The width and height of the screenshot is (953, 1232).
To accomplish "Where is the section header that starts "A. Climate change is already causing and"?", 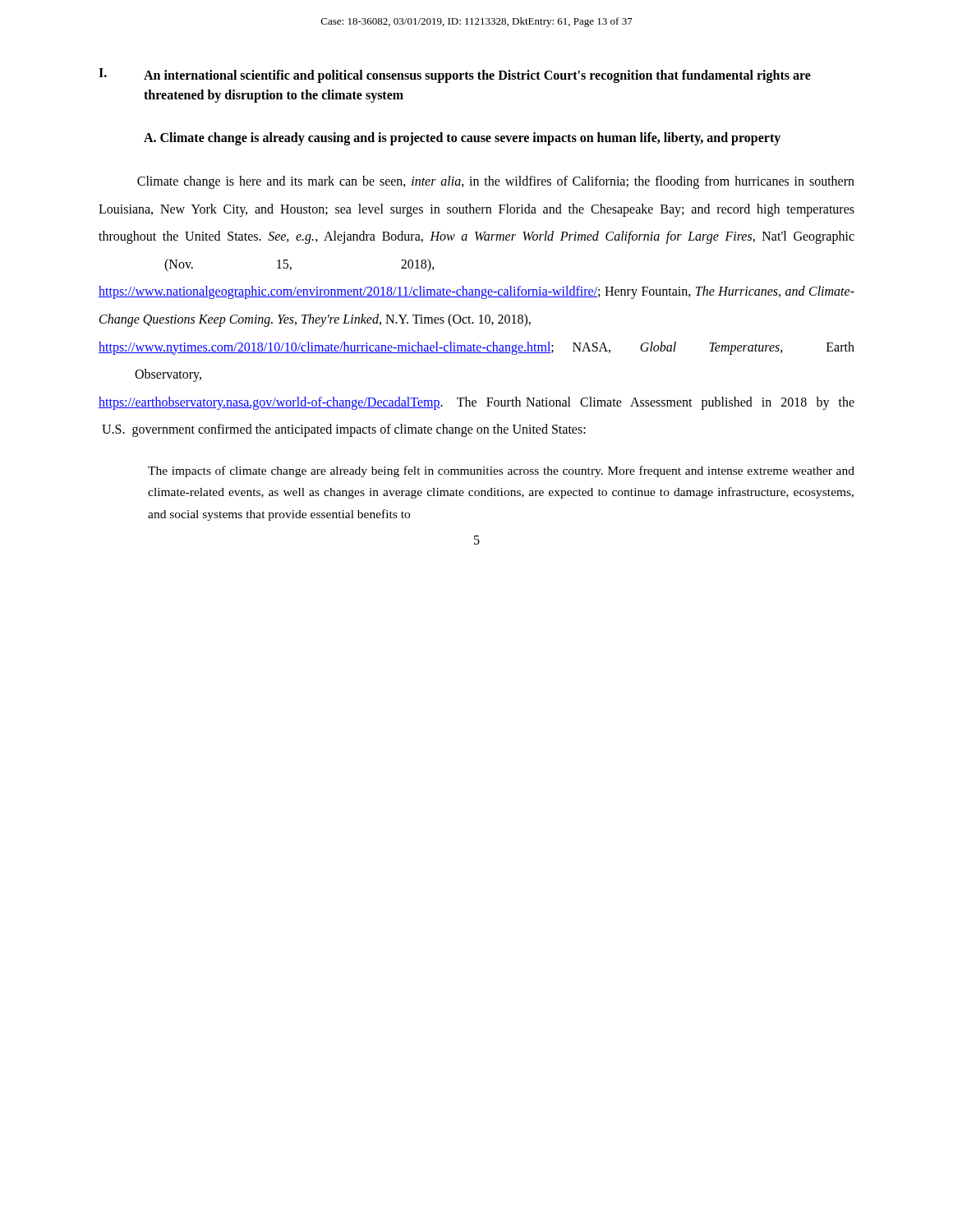I will [x=499, y=138].
